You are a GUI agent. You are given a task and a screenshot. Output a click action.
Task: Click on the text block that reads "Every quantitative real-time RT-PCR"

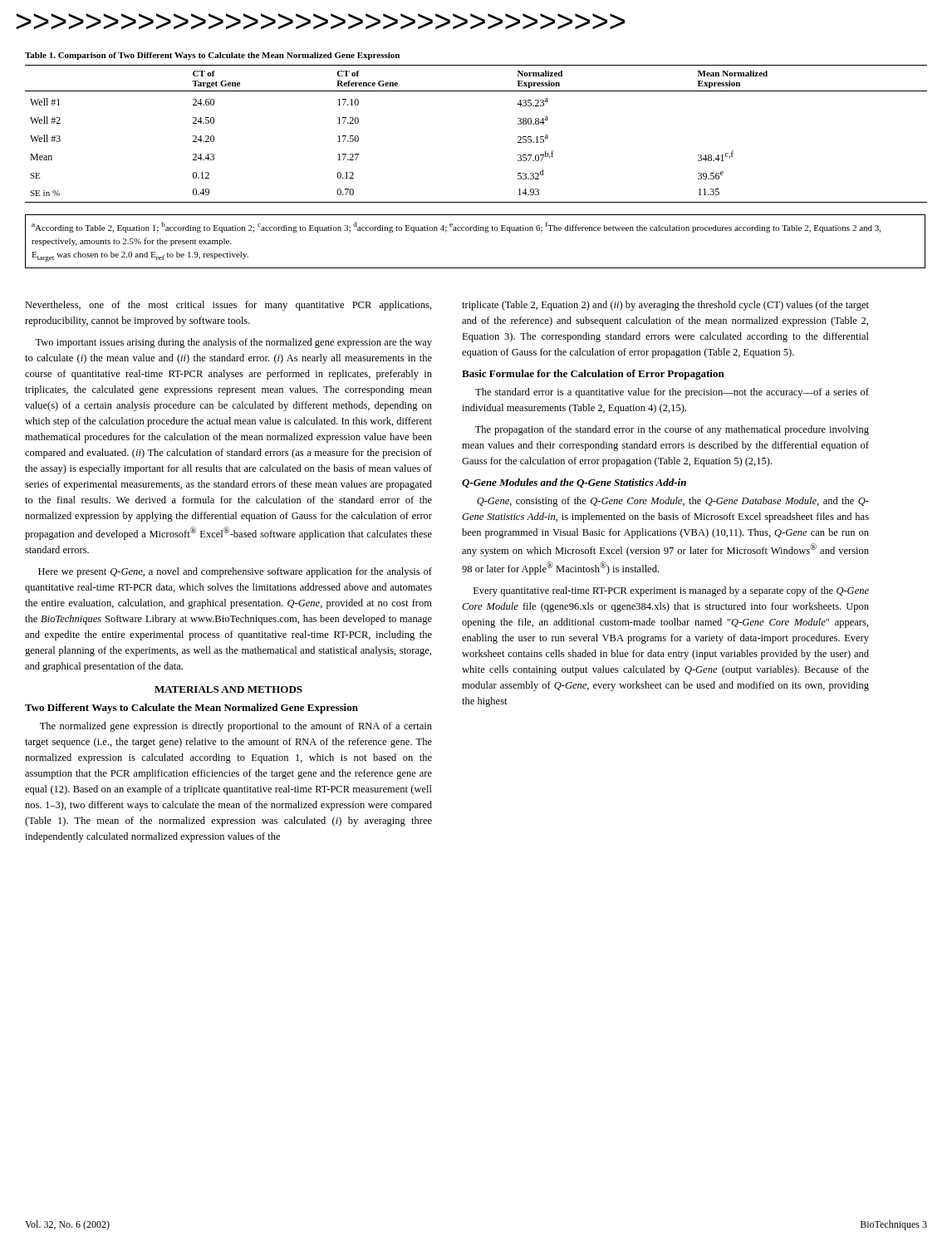665,646
